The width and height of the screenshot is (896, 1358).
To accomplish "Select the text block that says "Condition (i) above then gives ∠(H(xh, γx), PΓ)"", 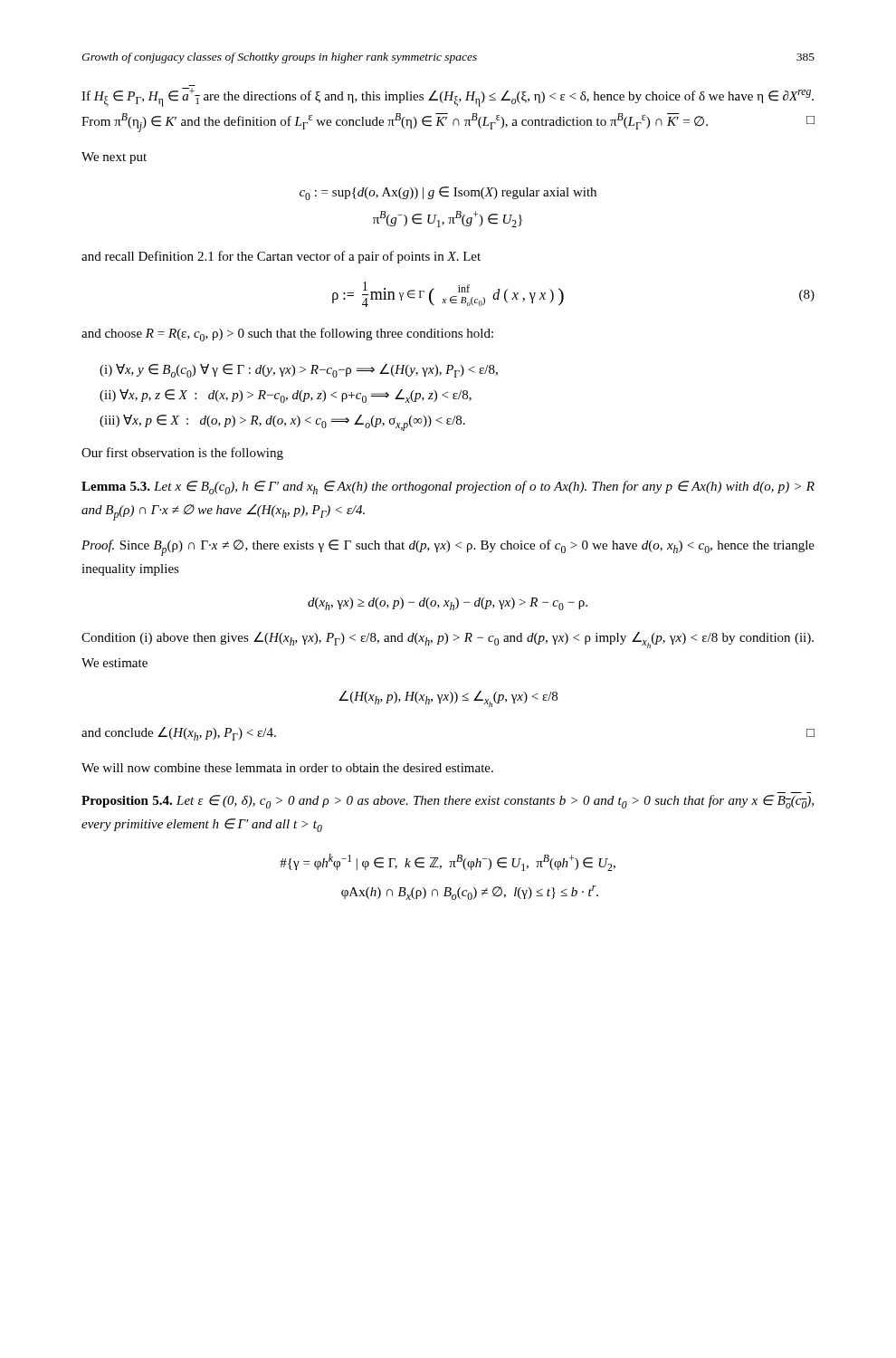I will pyautogui.click(x=448, y=650).
